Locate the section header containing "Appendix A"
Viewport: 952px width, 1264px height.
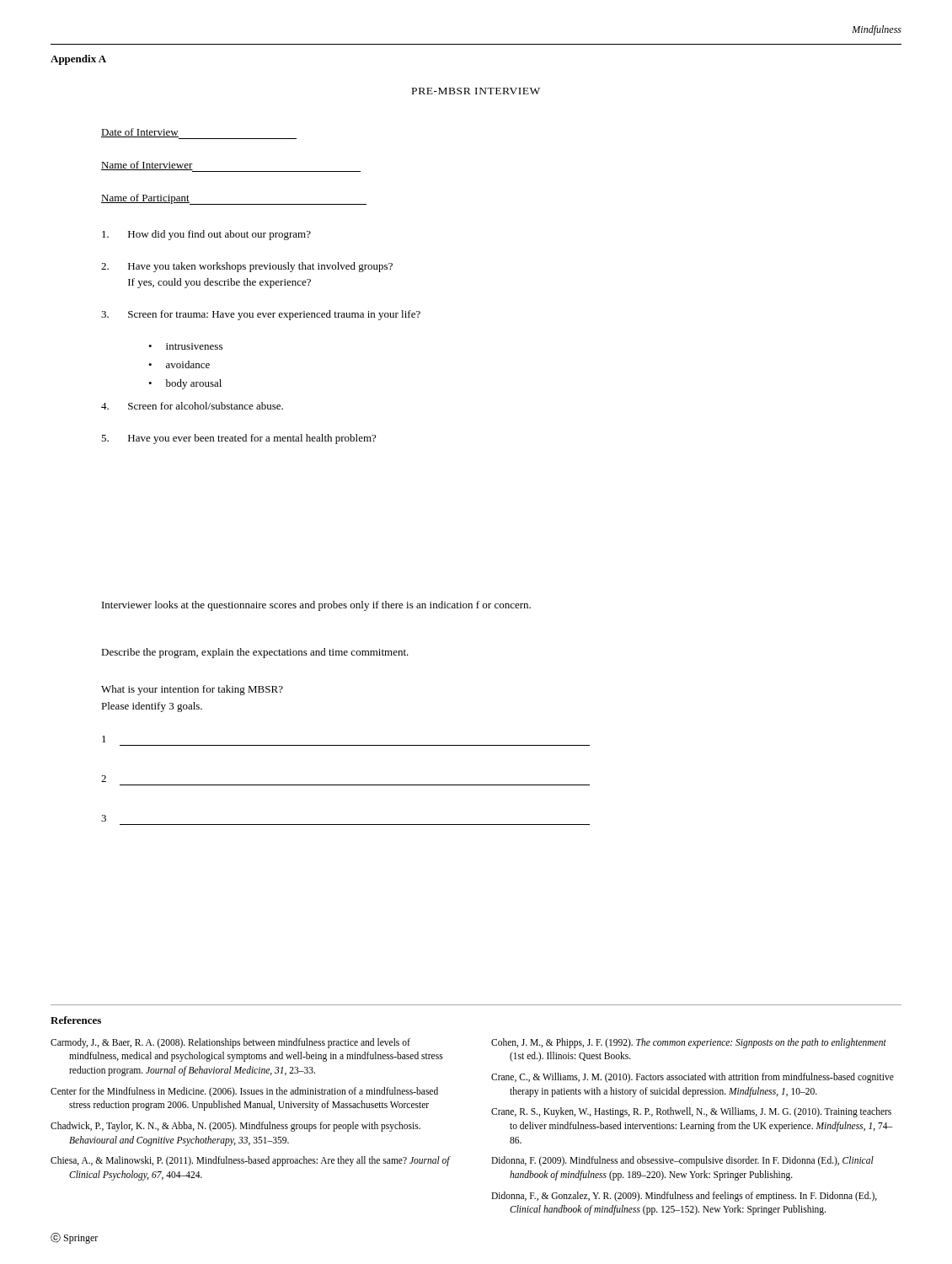click(78, 59)
